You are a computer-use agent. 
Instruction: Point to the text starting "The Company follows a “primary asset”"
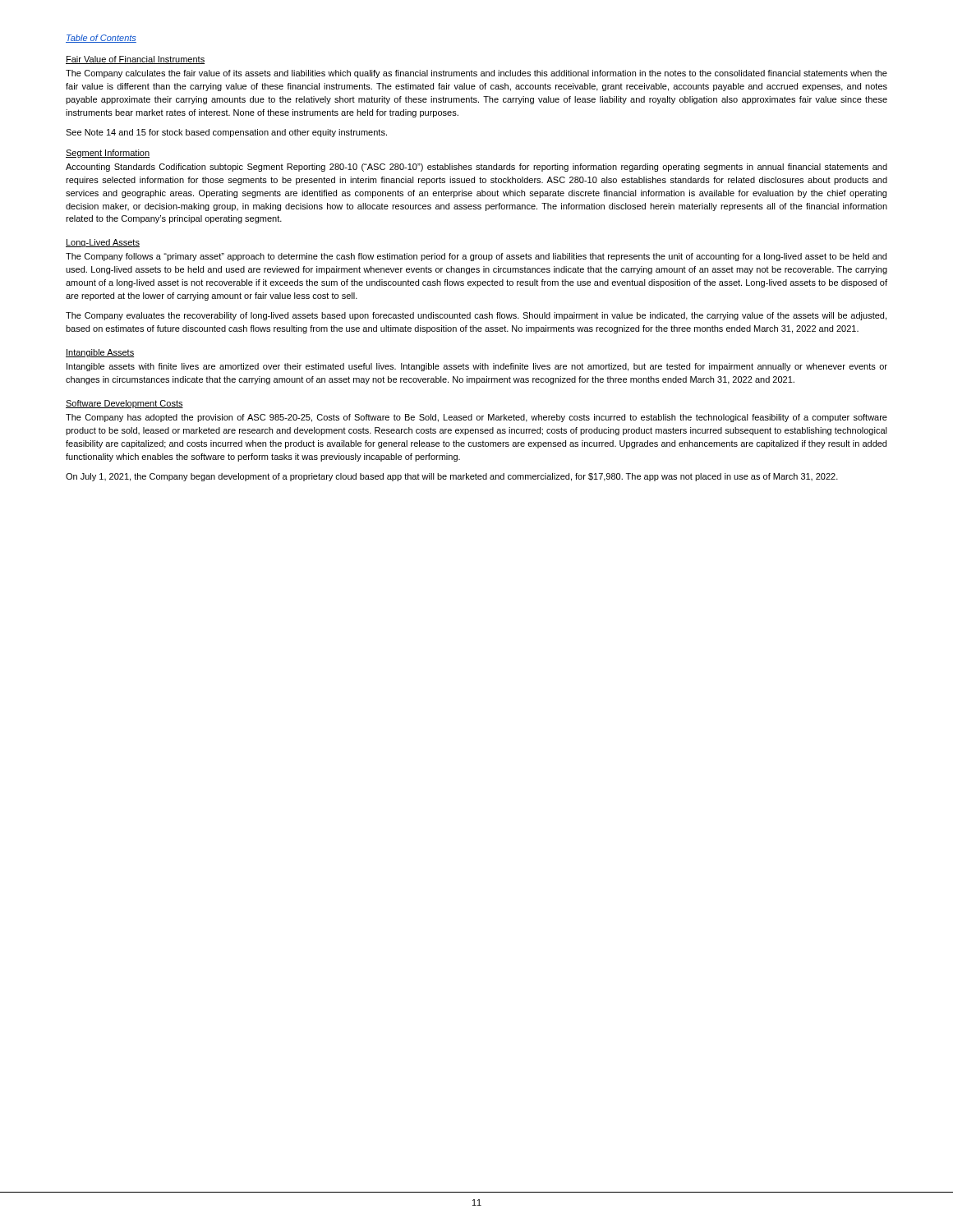(476, 276)
